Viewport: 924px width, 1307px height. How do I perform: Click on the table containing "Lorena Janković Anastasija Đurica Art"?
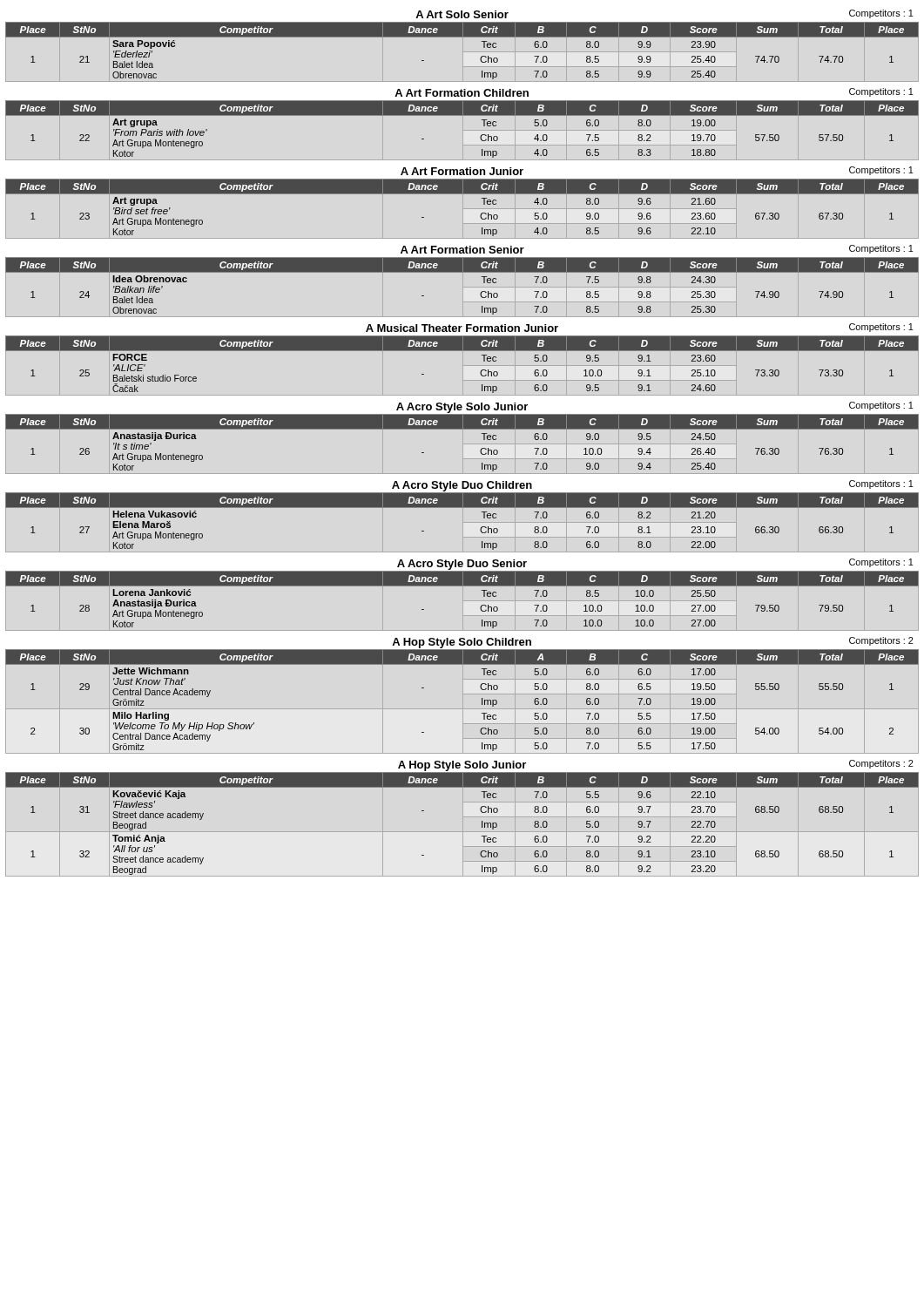click(462, 601)
